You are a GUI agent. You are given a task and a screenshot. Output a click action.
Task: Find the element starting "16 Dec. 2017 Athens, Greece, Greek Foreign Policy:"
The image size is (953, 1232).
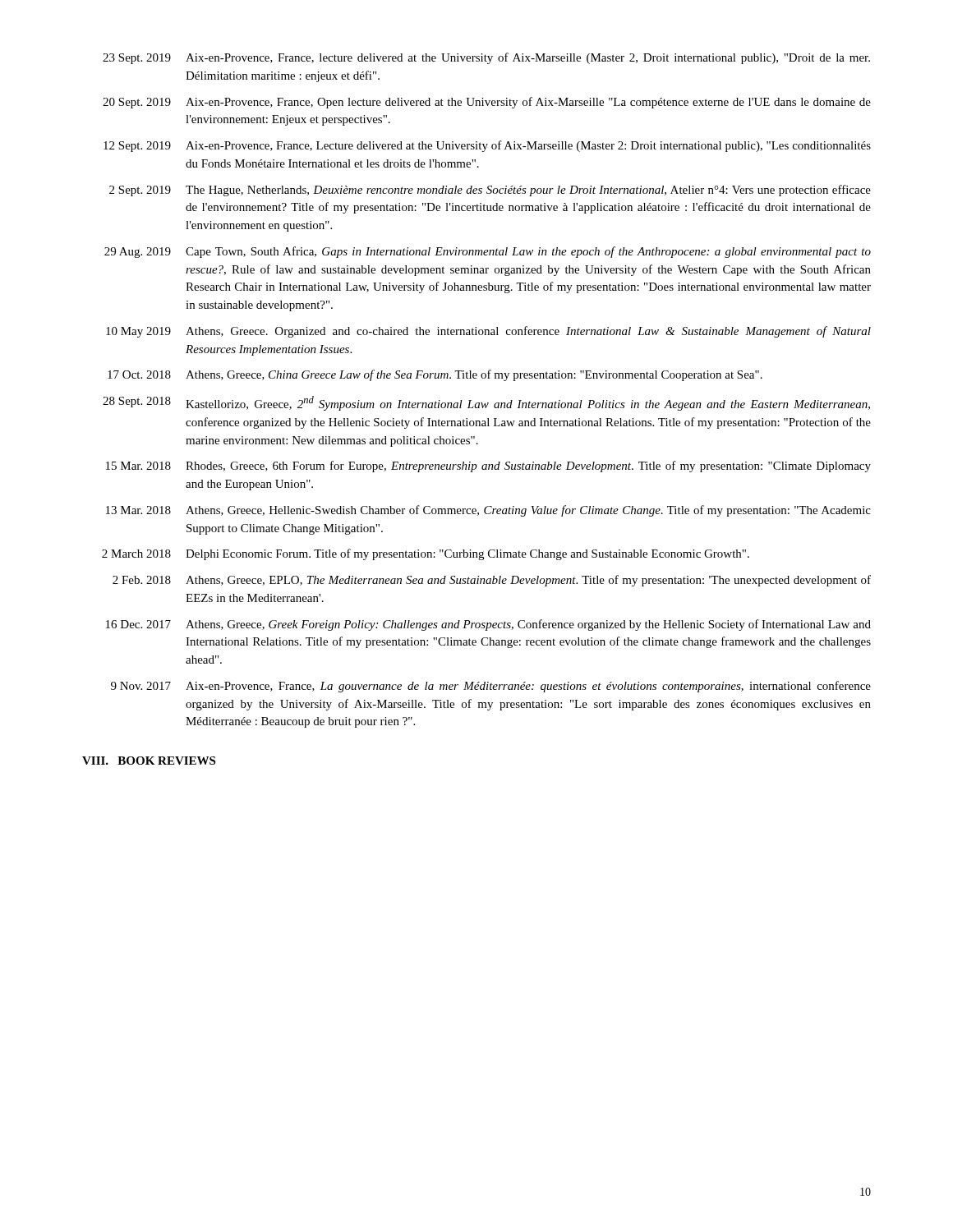(x=476, y=642)
